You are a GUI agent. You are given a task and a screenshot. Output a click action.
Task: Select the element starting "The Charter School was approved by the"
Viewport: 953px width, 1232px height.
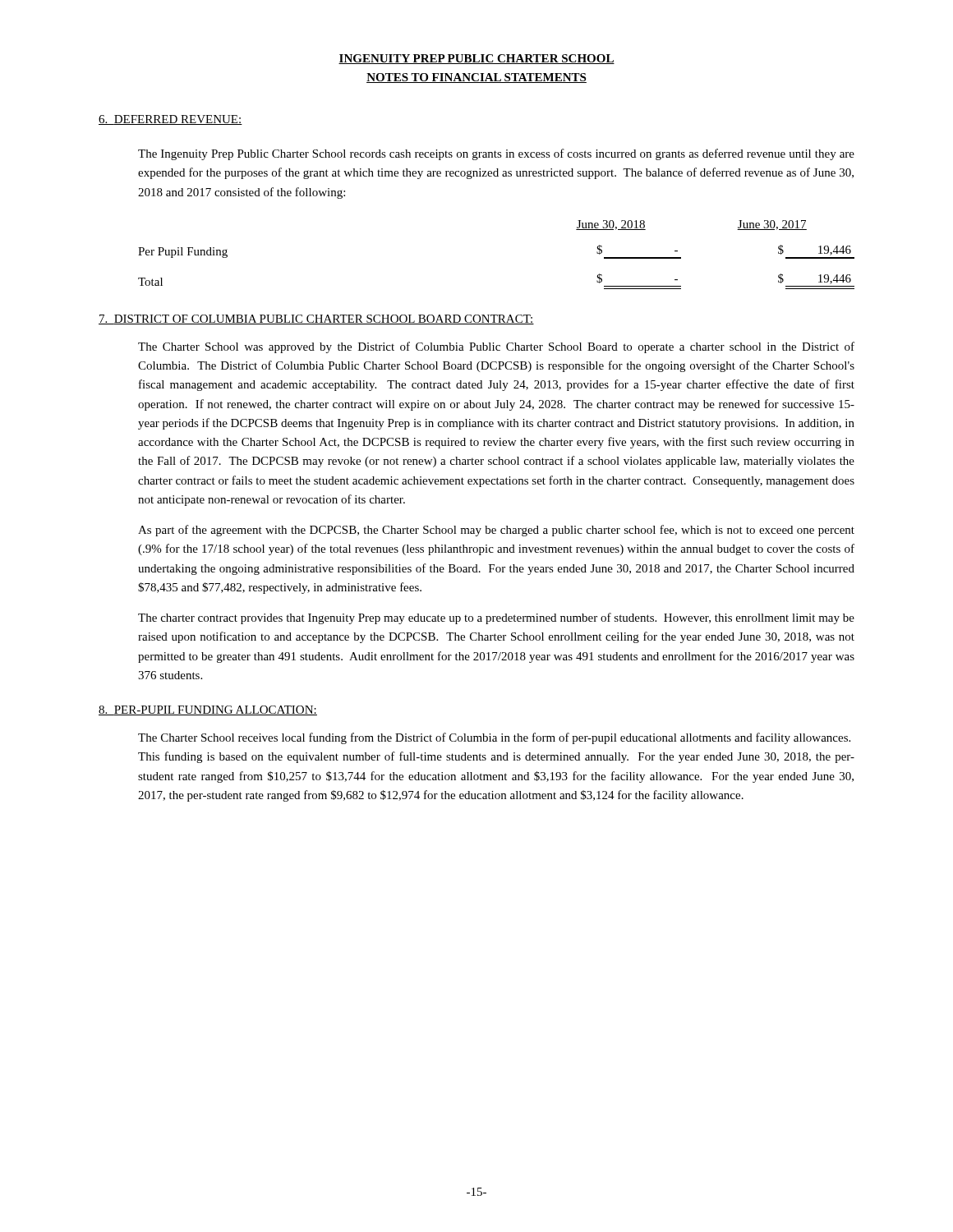tap(496, 423)
